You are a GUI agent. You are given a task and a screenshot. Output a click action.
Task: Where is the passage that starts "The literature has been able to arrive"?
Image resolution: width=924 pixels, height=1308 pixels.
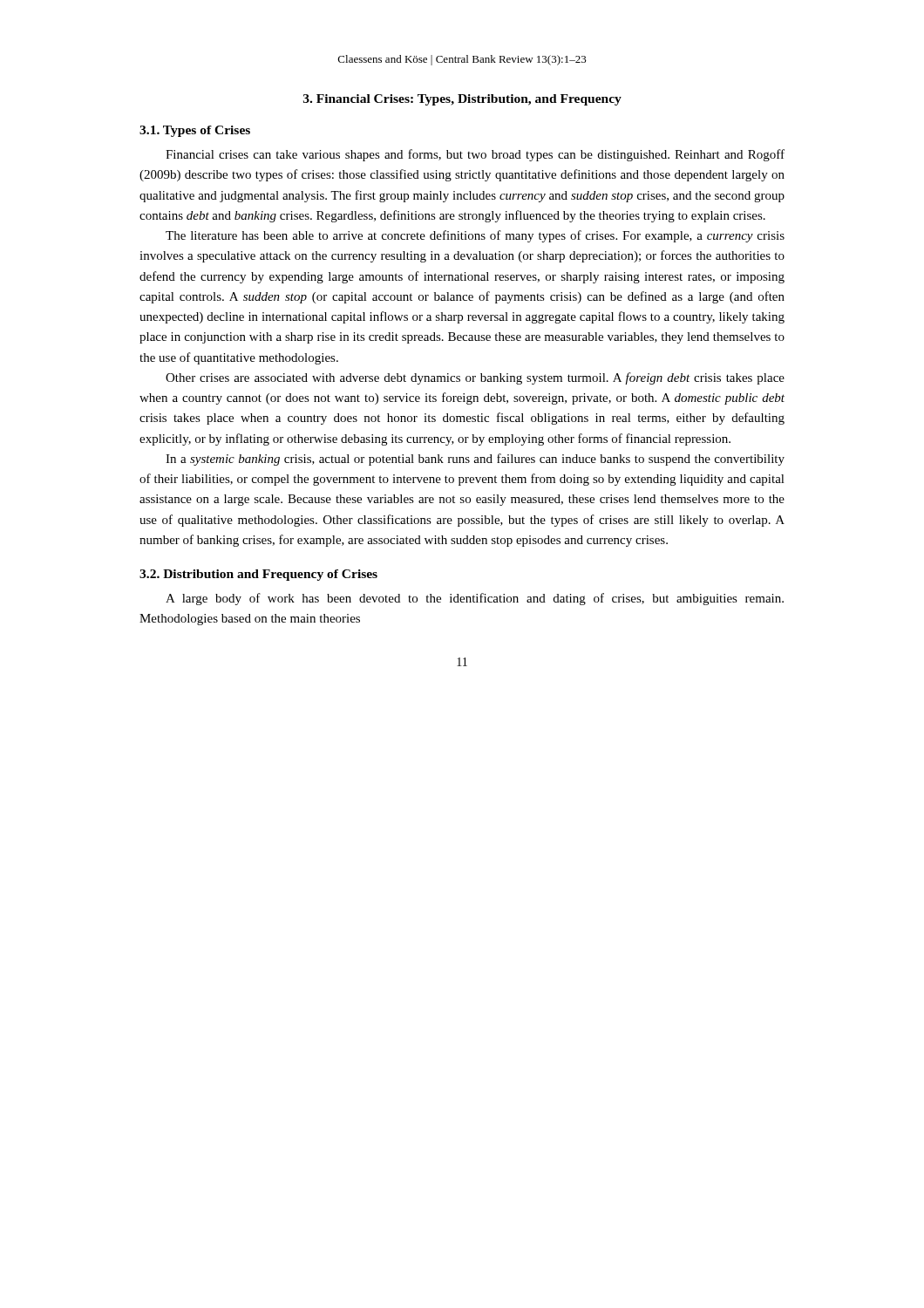tap(462, 297)
